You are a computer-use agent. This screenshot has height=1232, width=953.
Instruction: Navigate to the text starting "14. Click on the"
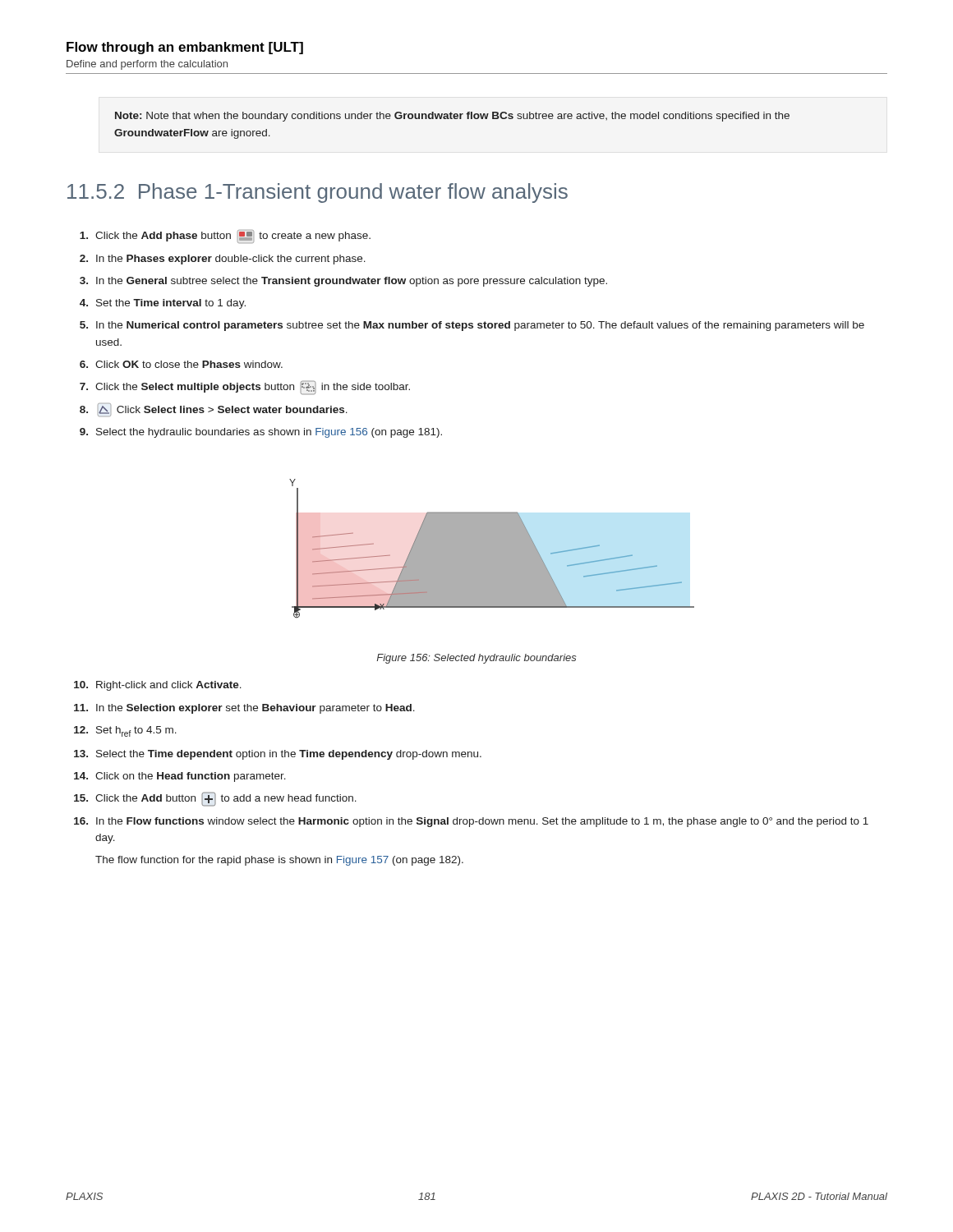180,777
